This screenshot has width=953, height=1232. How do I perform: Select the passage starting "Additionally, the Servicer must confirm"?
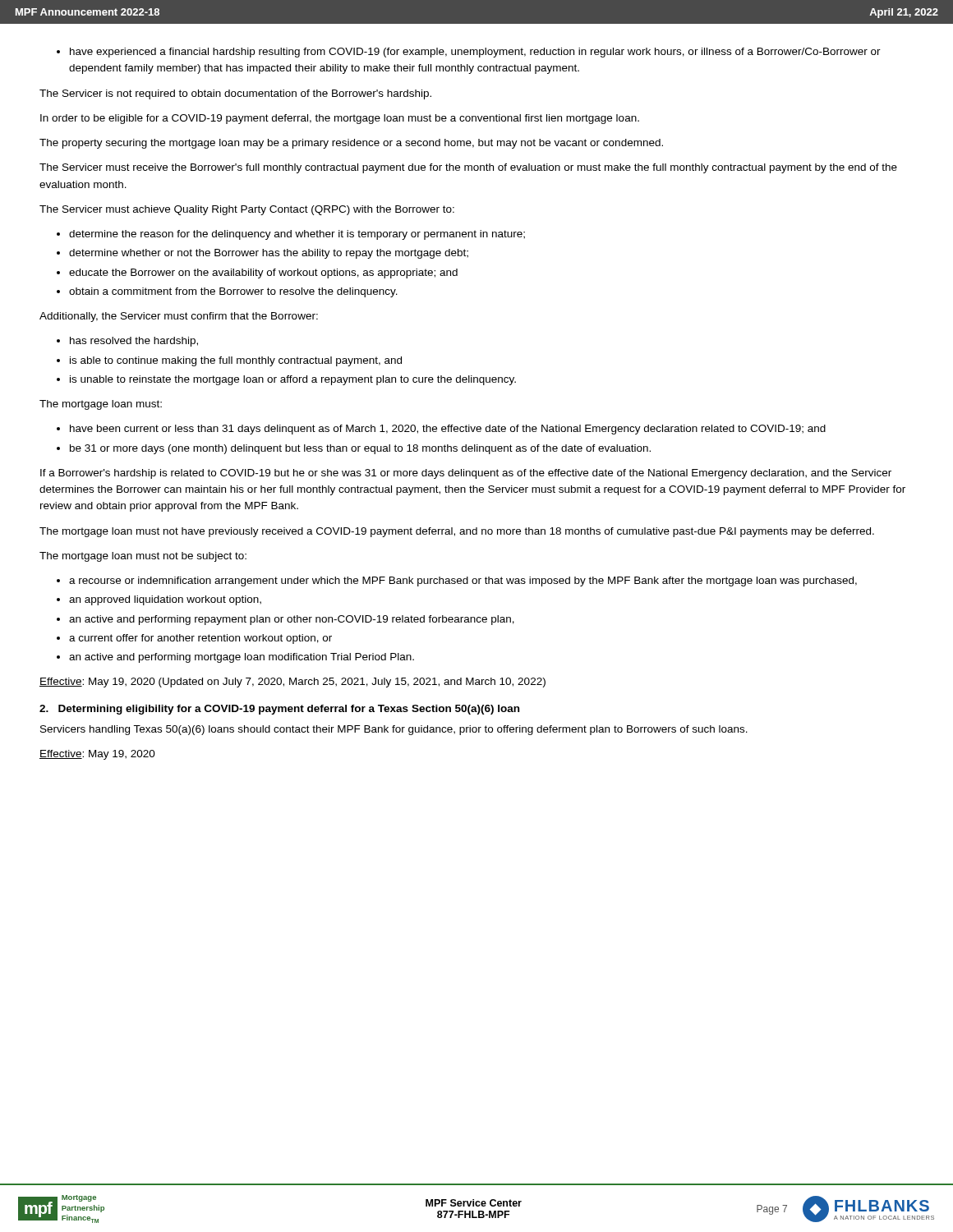[179, 316]
